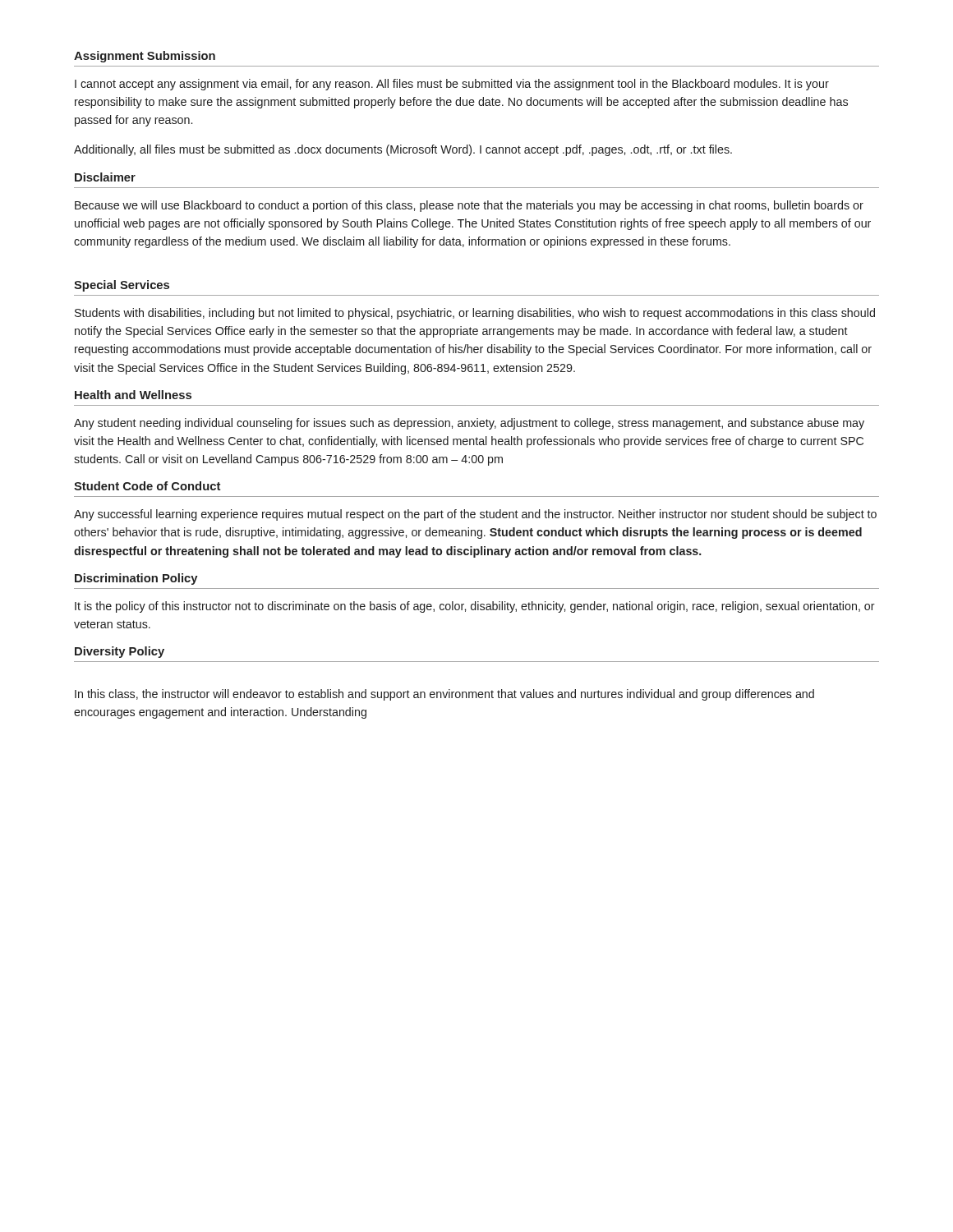The height and width of the screenshot is (1232, 953).
Task: Locate the text block that says "Because we will"
Action: (x=473, y=223)
